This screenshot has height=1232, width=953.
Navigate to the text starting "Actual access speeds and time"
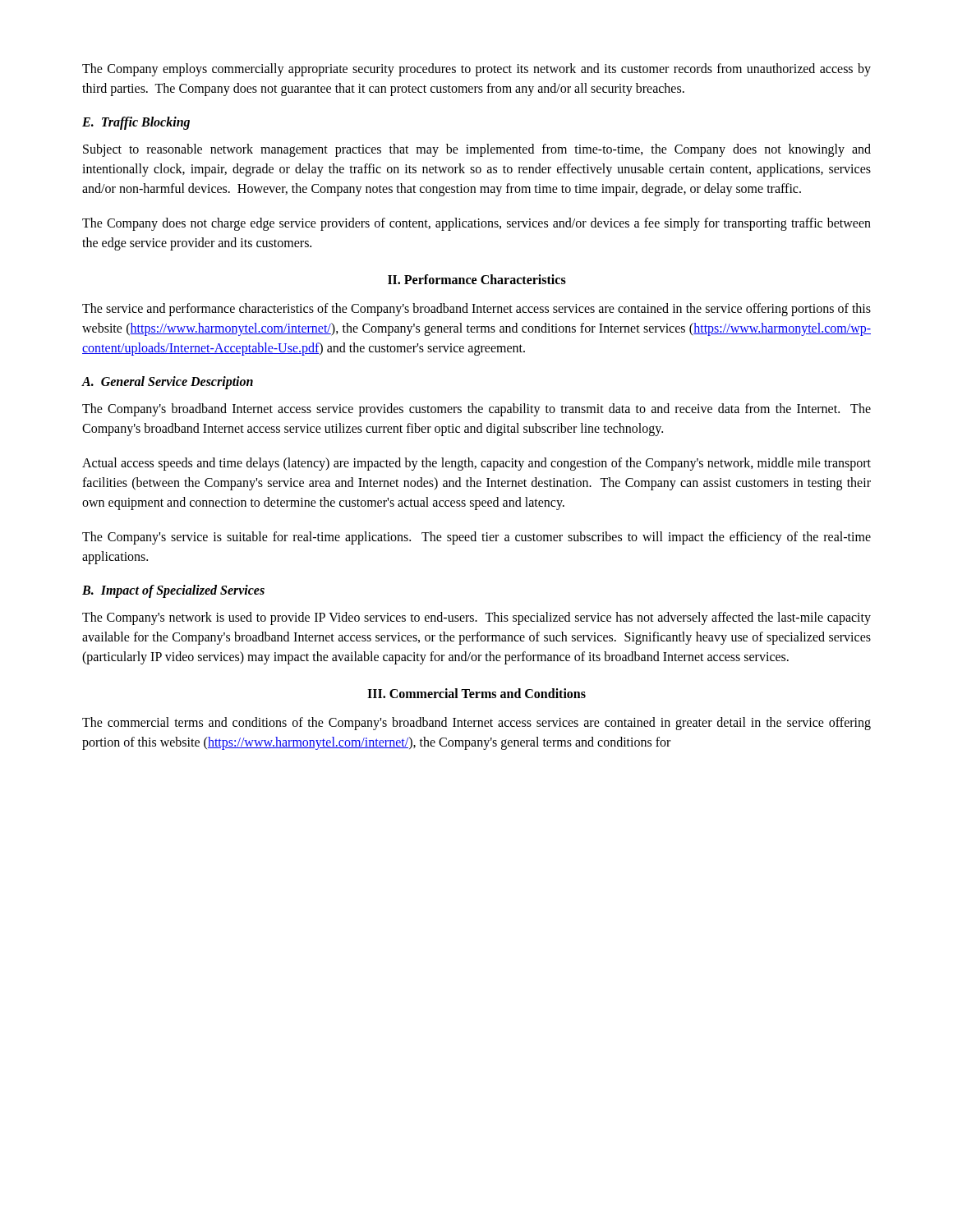476,483
